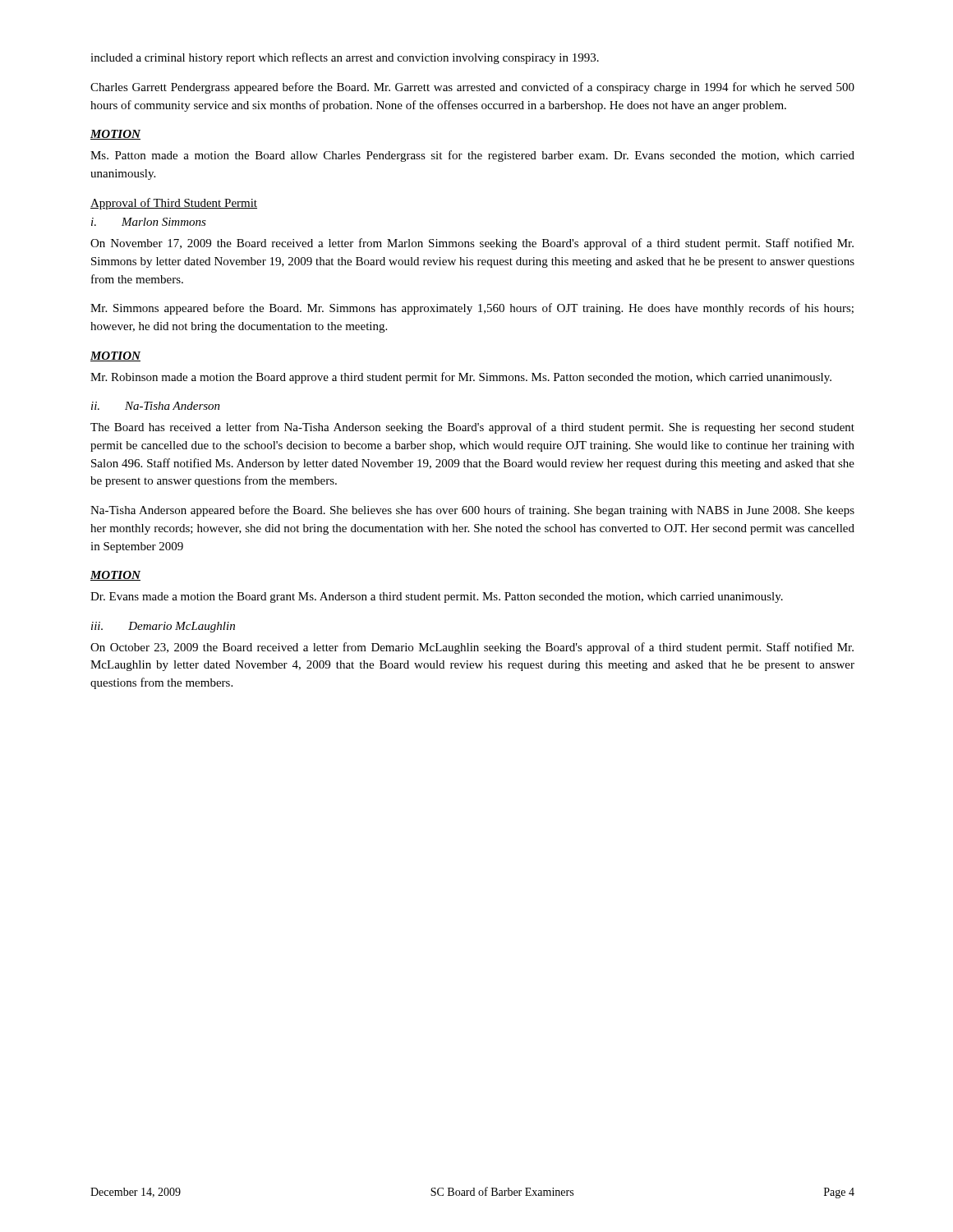Click on the passage starting "i. Marlon Simmons"
Image resolution: width=953 pixels, height=1232 pixels.
click(149, 222)
